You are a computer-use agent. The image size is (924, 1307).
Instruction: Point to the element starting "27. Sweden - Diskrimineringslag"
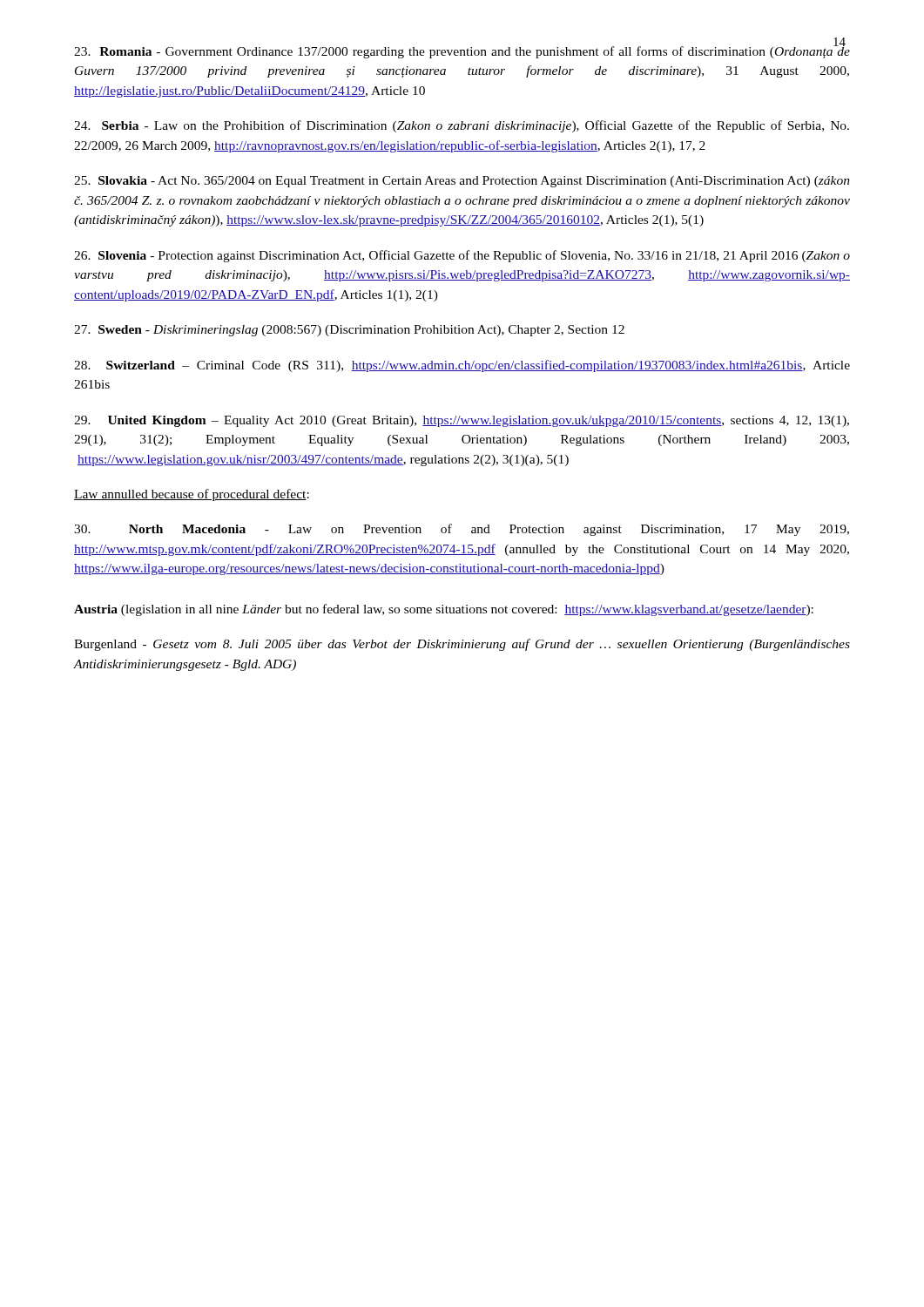[462, 330]
